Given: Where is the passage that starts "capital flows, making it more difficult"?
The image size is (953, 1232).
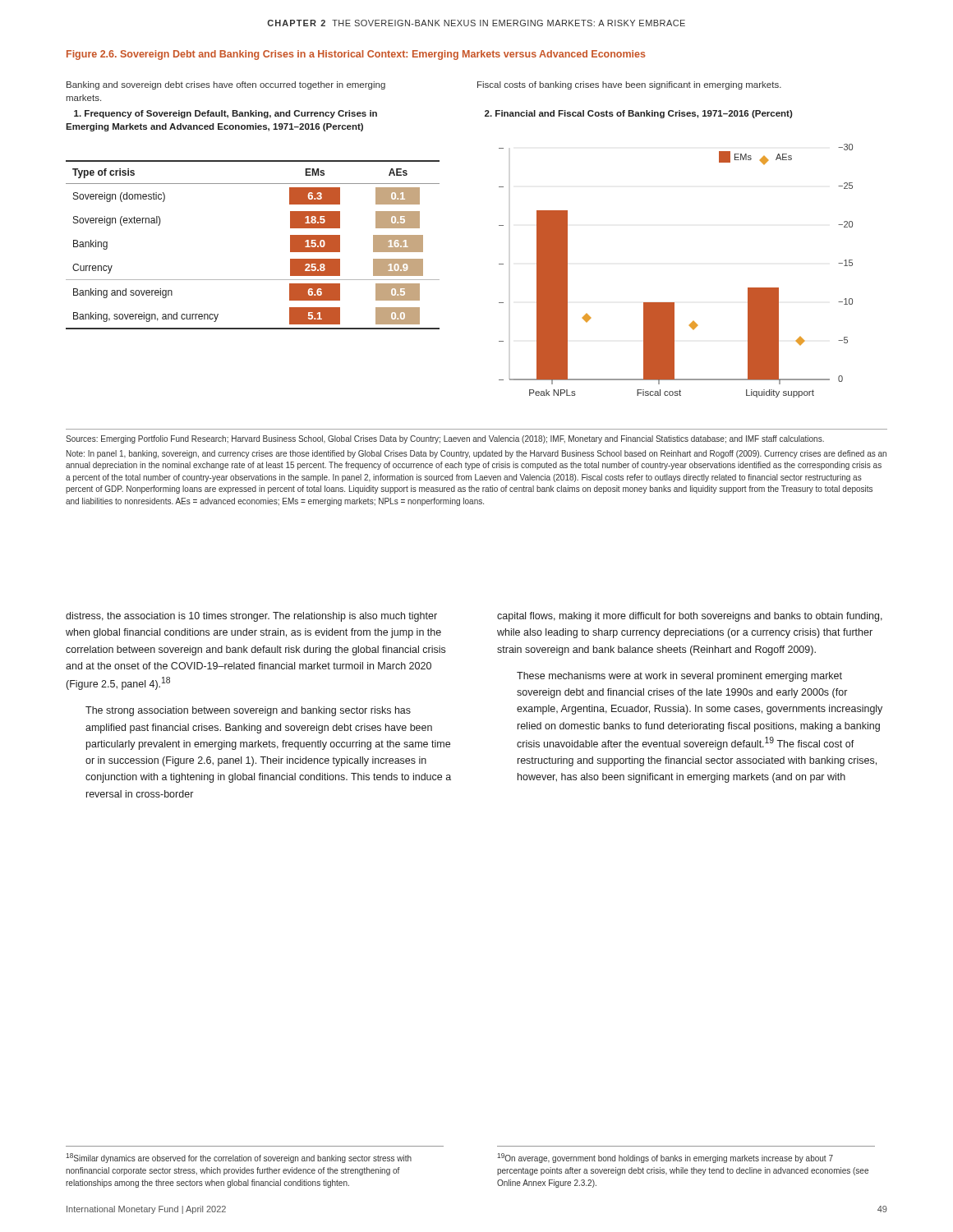Looking at the screenshot, I should [x=690, y=697].
